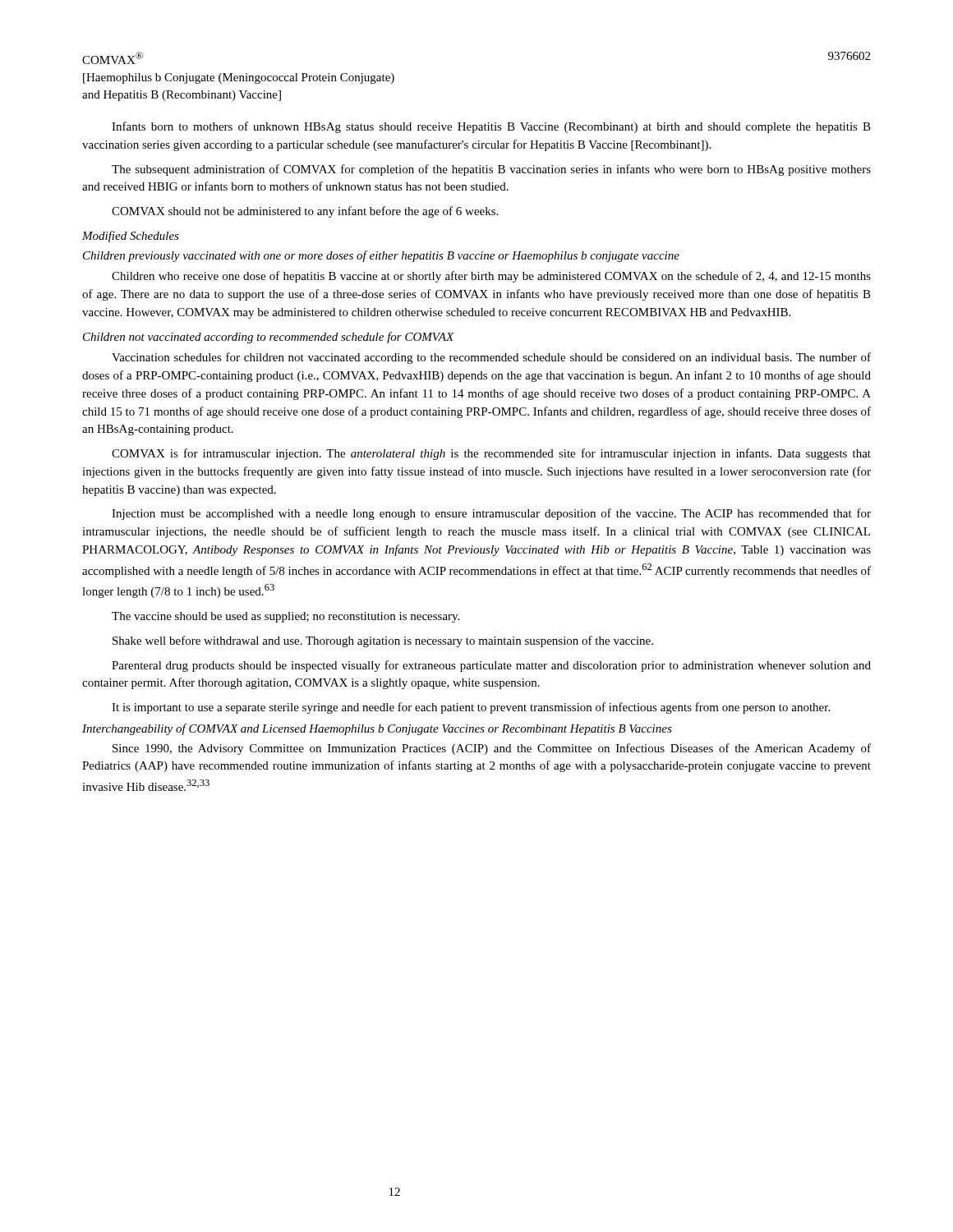Click on the block starting "Modified Schedules"

[131, 235]
